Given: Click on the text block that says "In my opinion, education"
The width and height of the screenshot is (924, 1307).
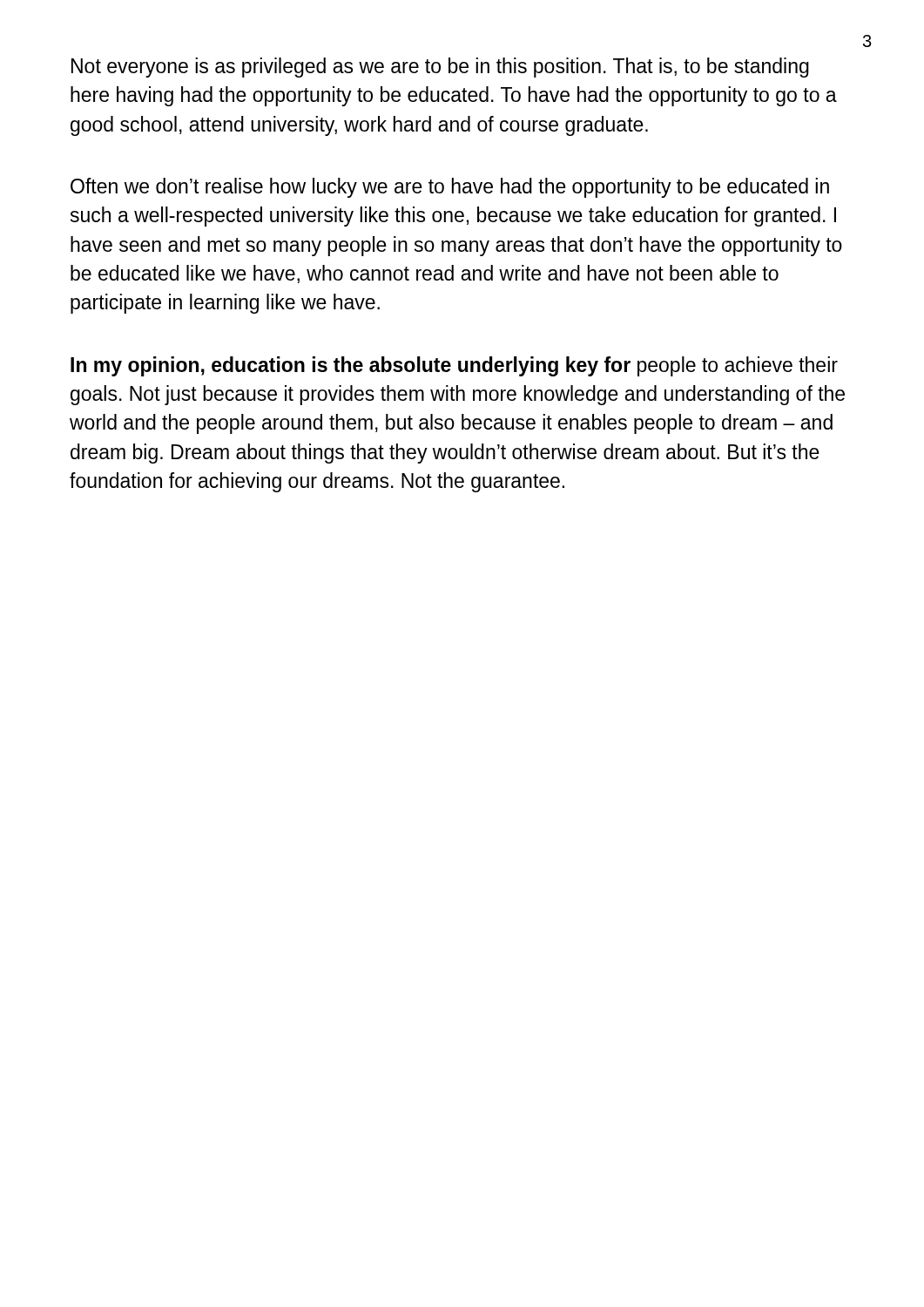Looking at the screenshot, I should tap(458, 423).
